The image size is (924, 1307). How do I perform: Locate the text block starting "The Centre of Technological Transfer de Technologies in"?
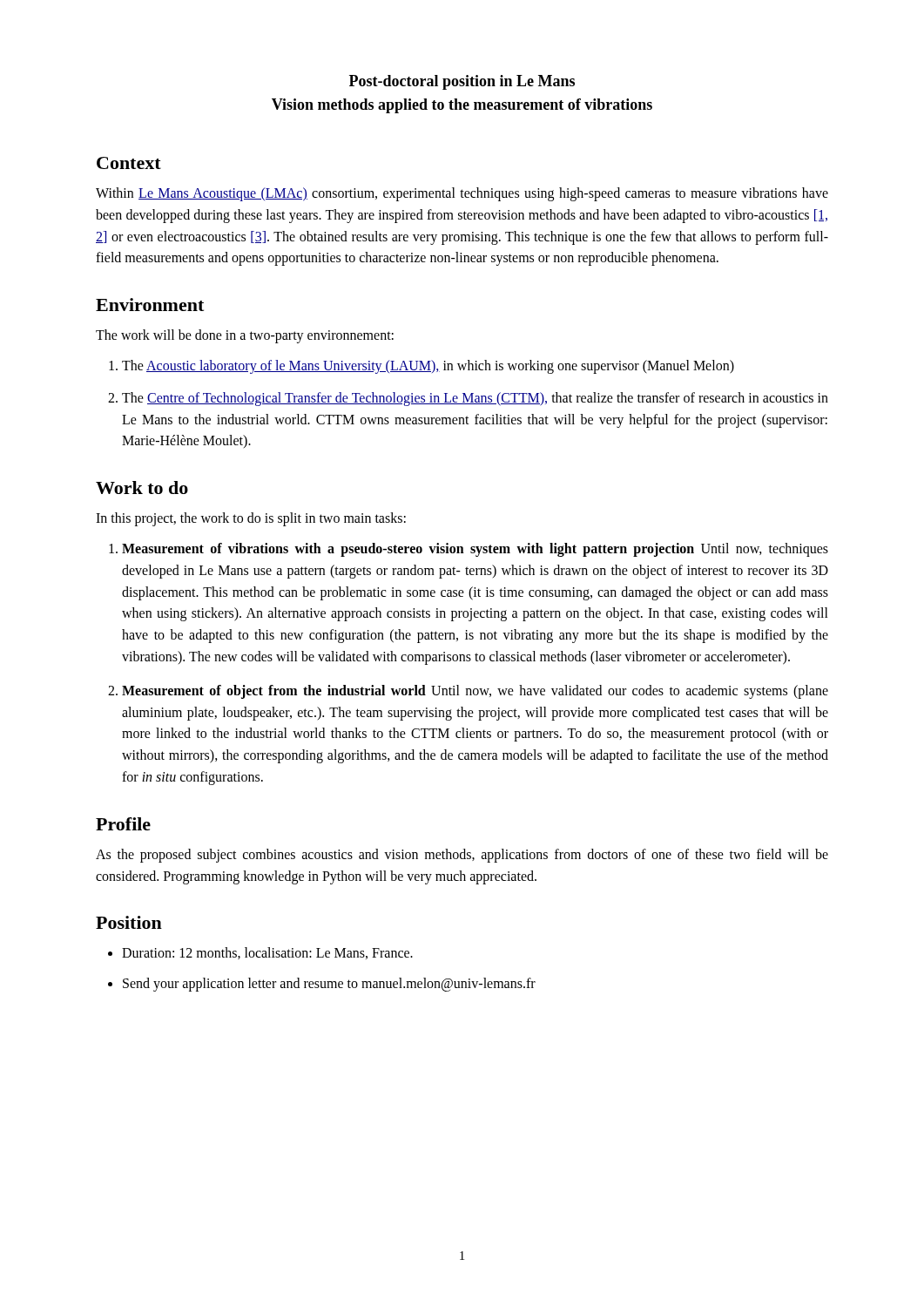[475, 419]
